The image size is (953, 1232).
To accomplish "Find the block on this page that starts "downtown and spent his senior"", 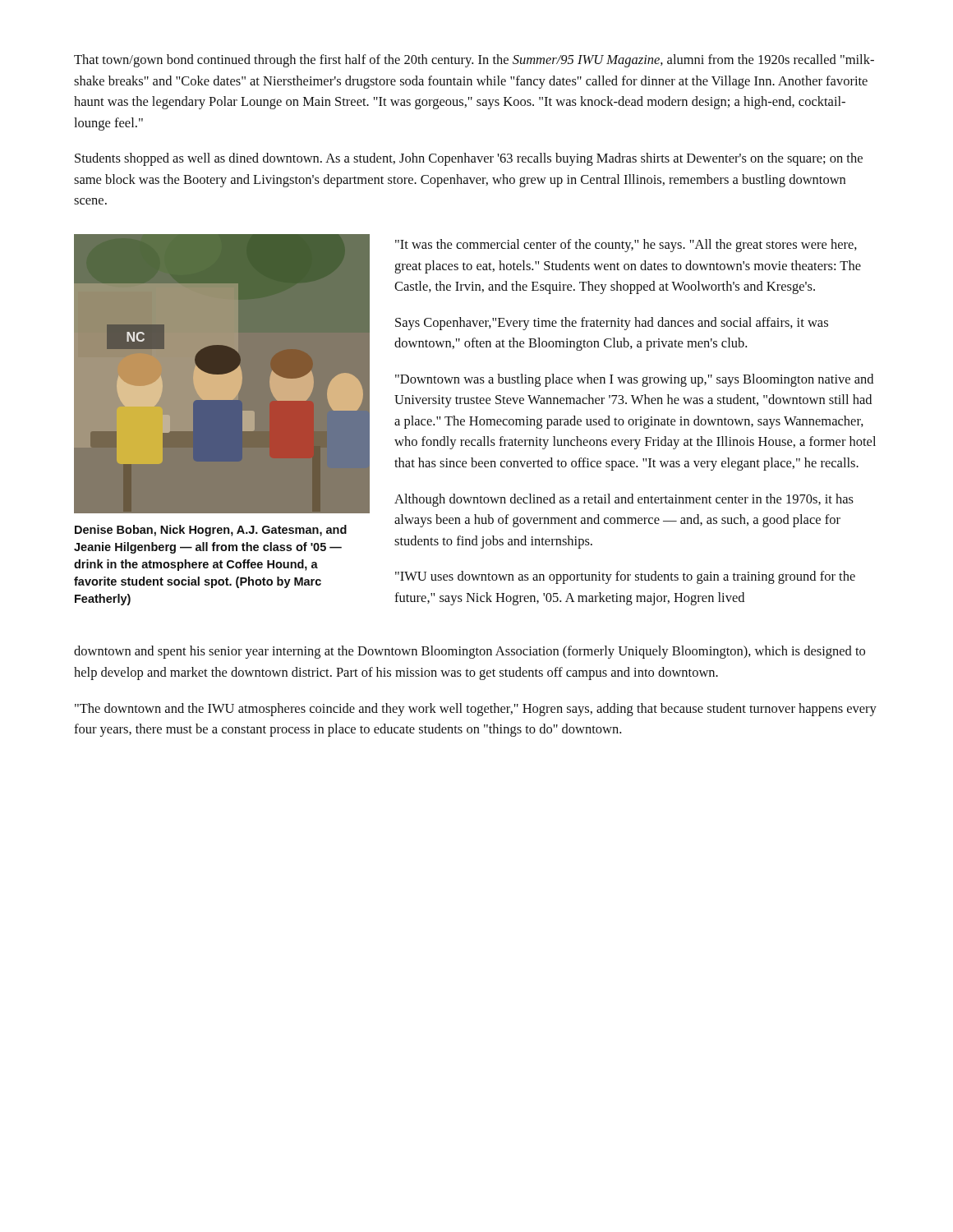I will coord(476,690).
